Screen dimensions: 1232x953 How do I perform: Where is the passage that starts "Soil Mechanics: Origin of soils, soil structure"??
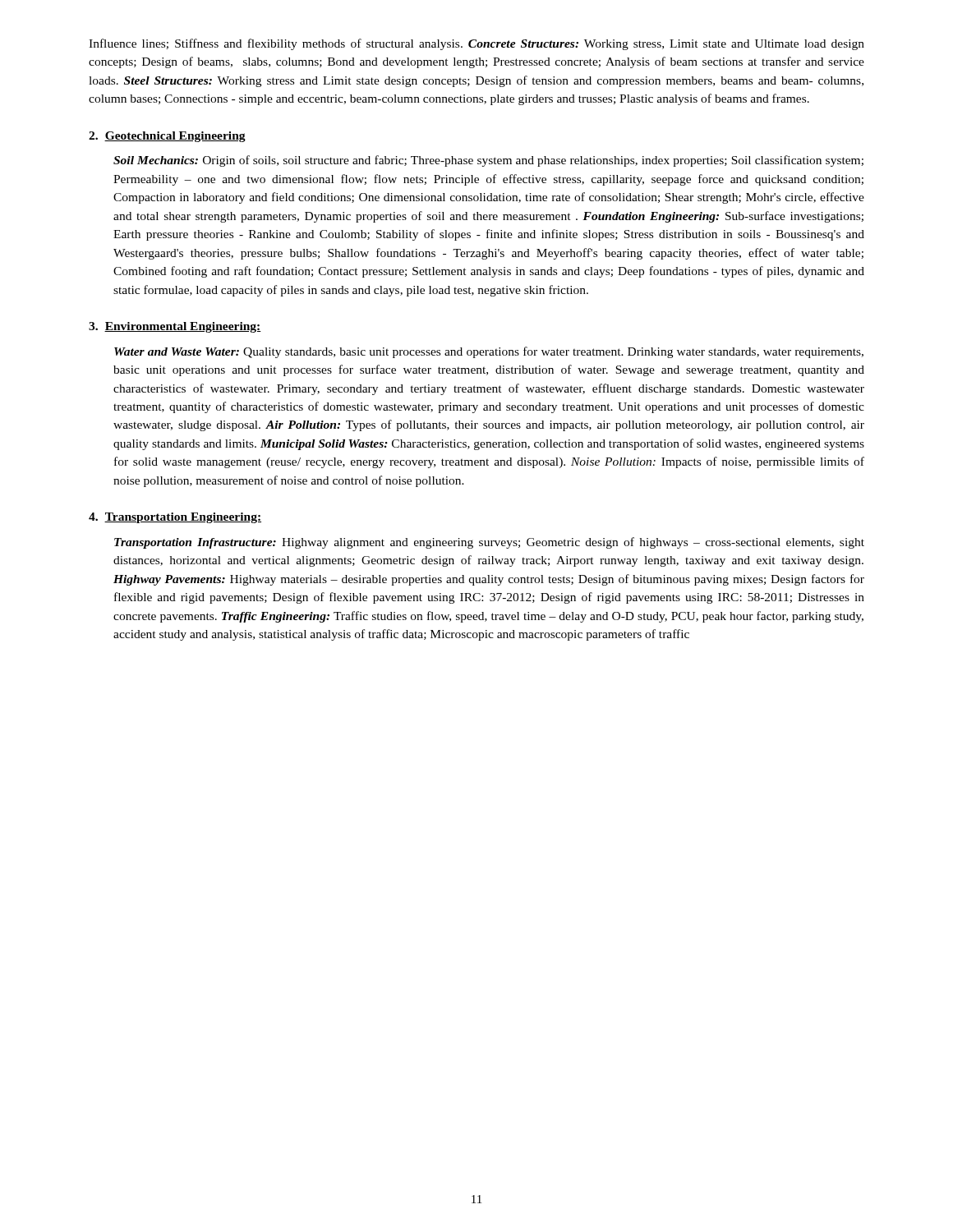click(x=489, y=225)
